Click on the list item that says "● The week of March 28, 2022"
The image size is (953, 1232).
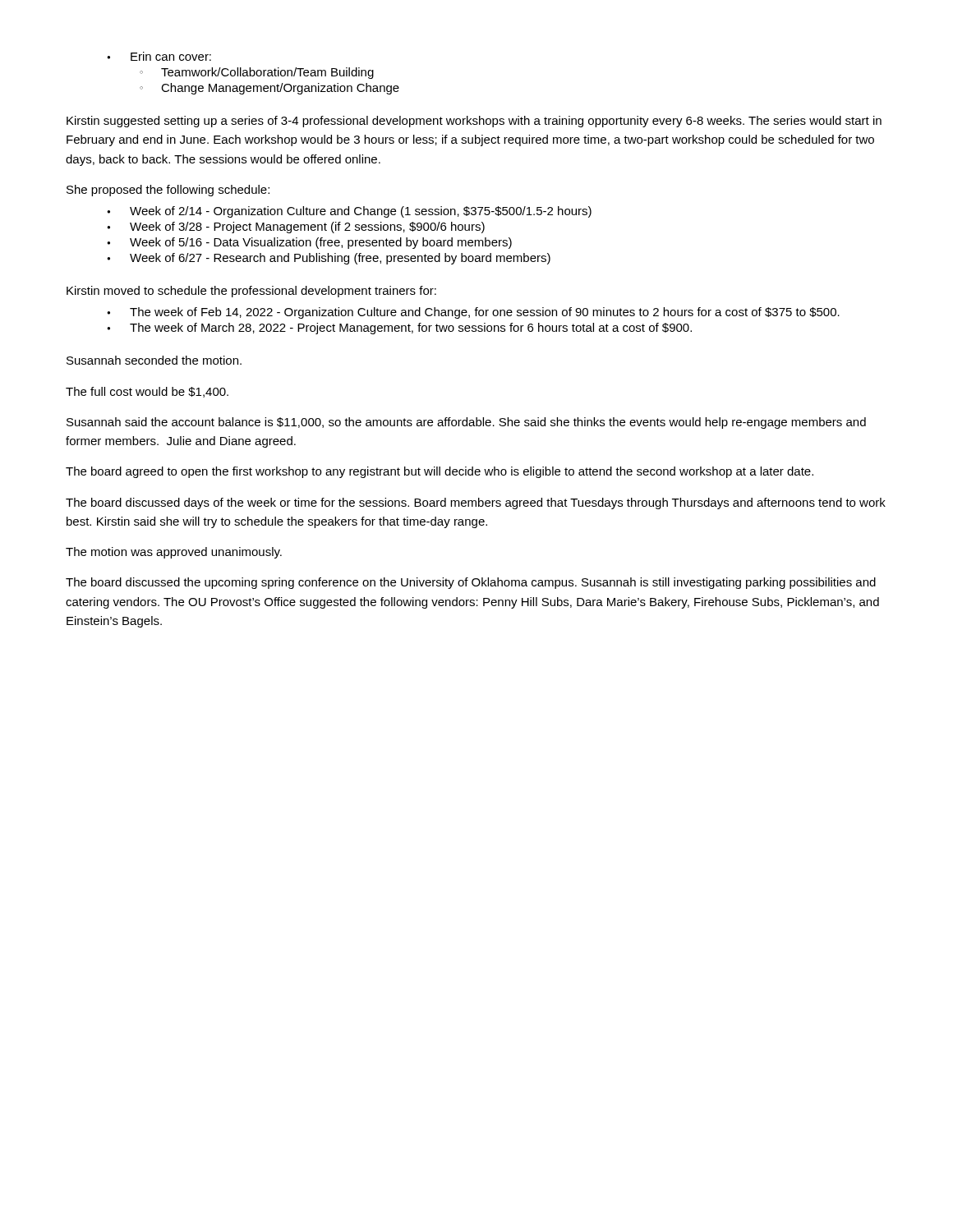497,328
